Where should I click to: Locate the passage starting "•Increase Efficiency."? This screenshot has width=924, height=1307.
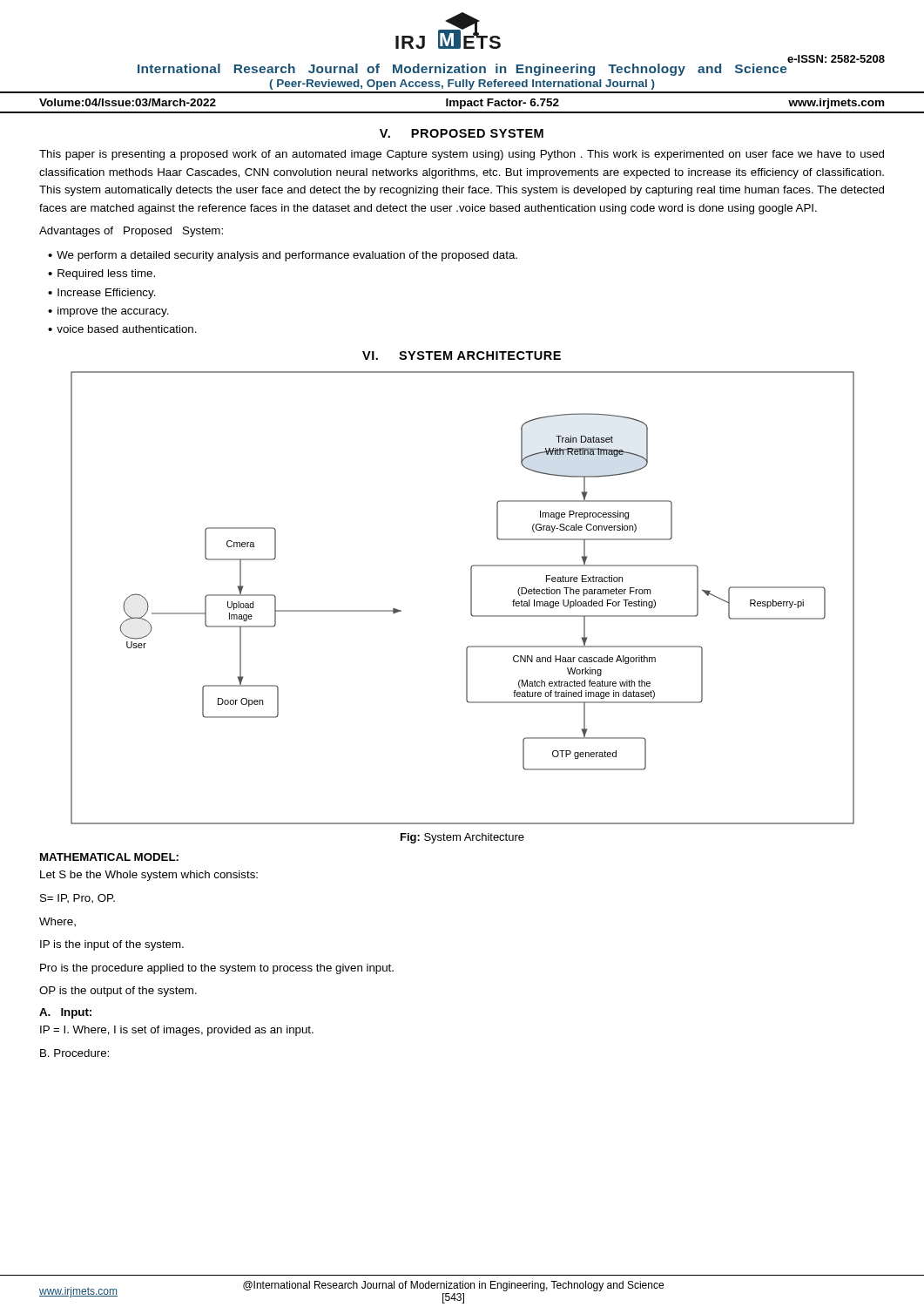102,292
